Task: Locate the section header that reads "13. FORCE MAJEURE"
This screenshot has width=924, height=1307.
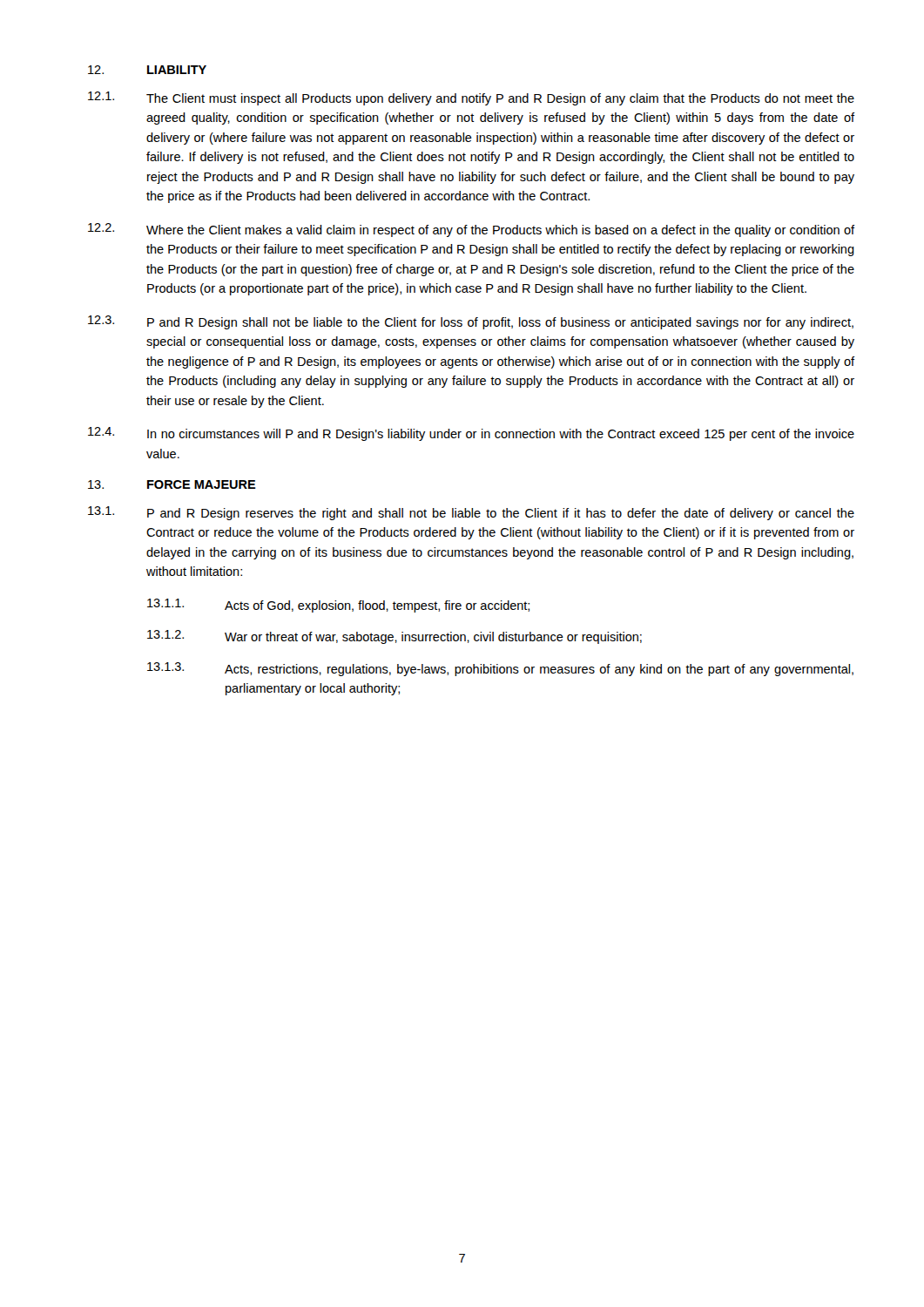Action: point(171,484)
